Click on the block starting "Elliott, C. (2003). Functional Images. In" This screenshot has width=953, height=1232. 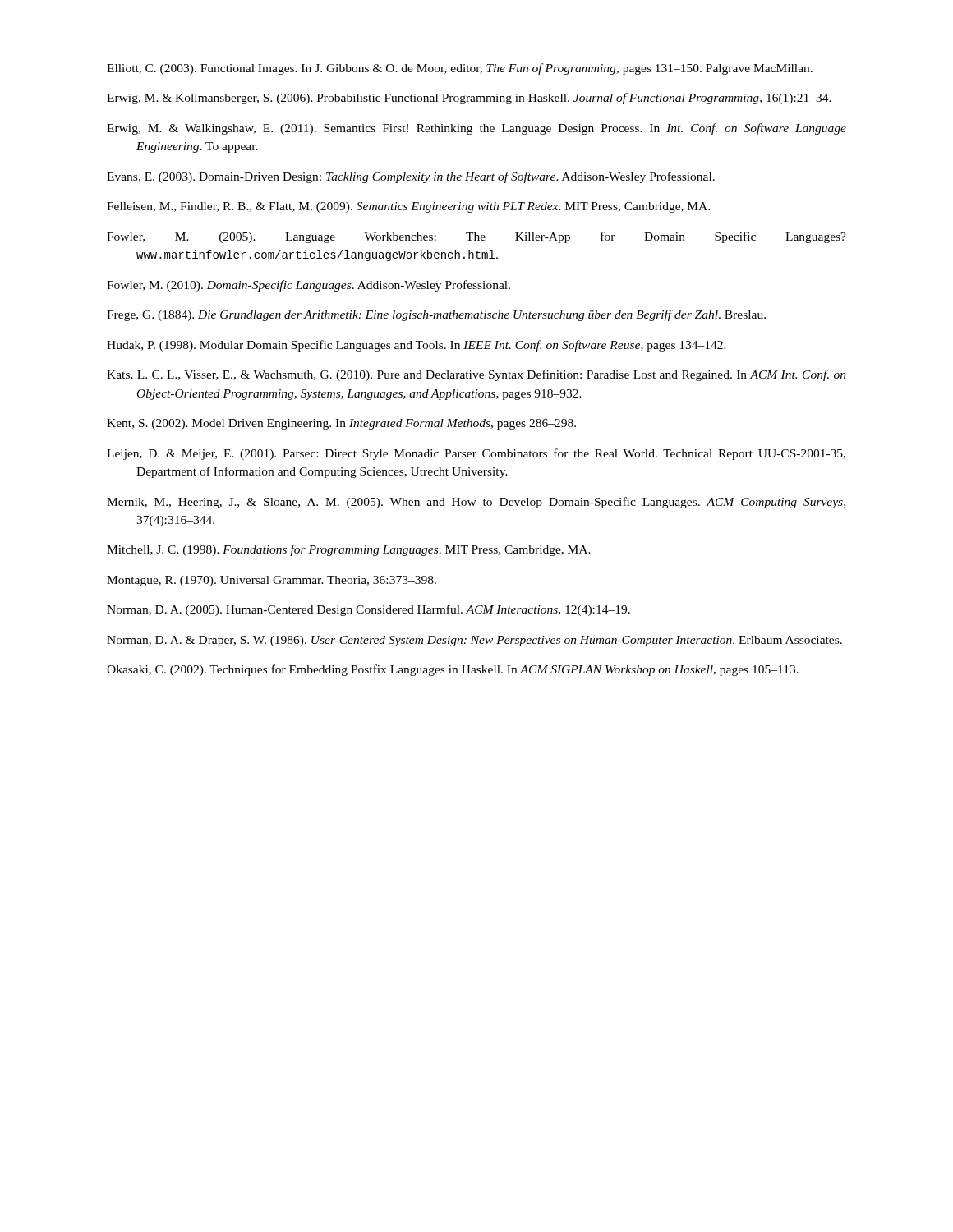[x=460, y=68]
